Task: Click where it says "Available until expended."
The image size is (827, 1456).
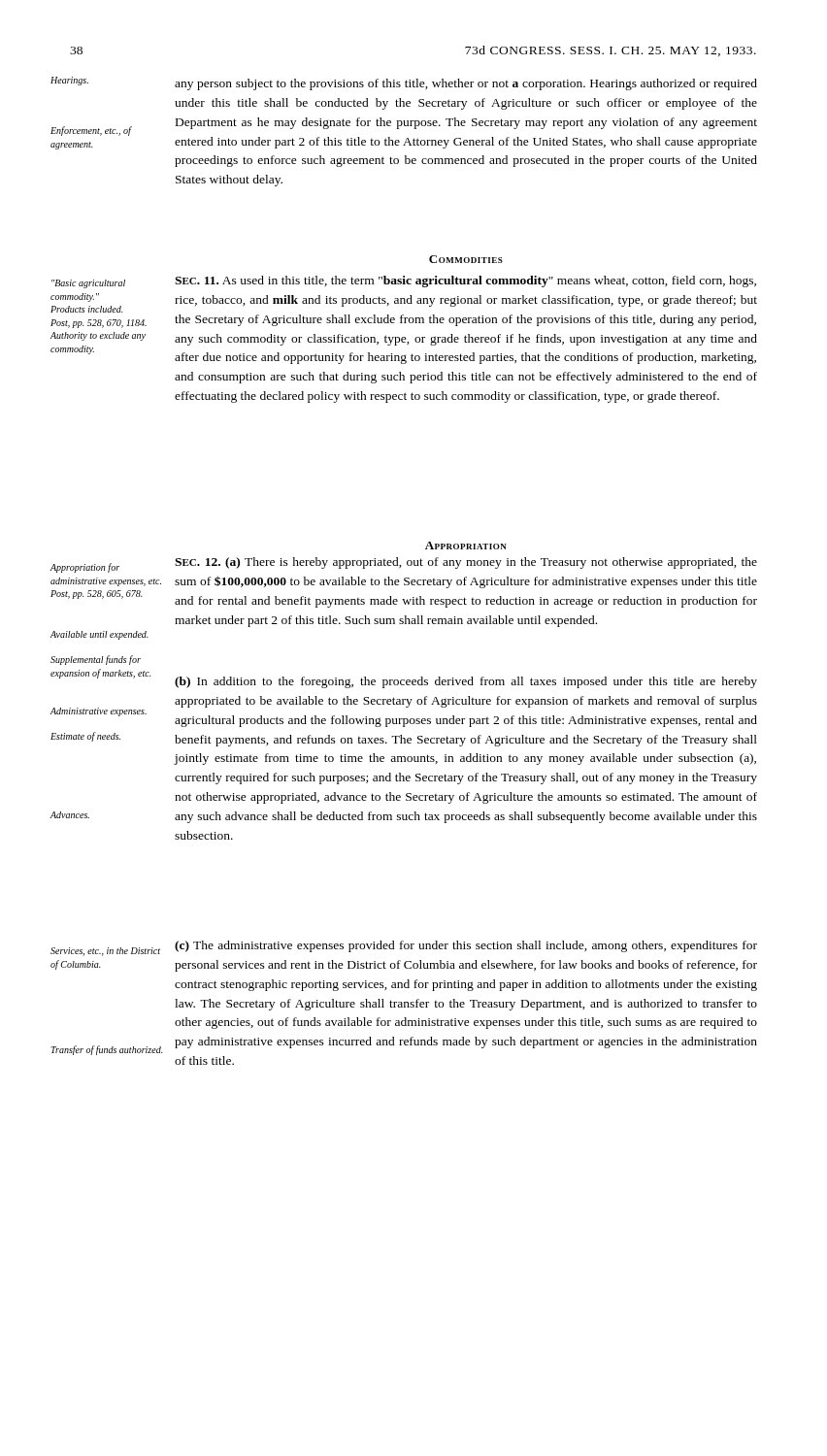Action: point(100,634)
